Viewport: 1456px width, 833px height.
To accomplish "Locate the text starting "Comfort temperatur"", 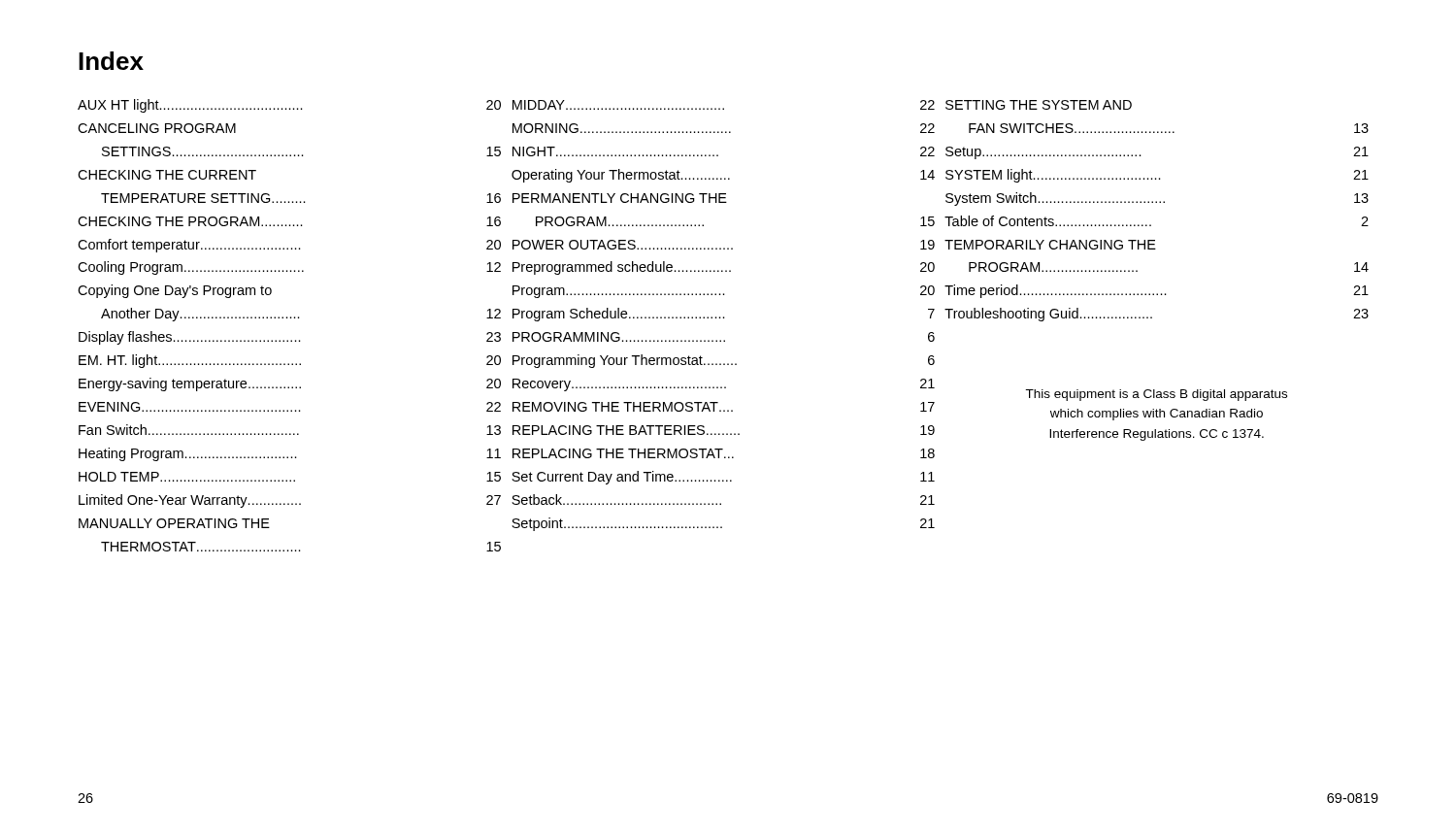I will (290, 245).
